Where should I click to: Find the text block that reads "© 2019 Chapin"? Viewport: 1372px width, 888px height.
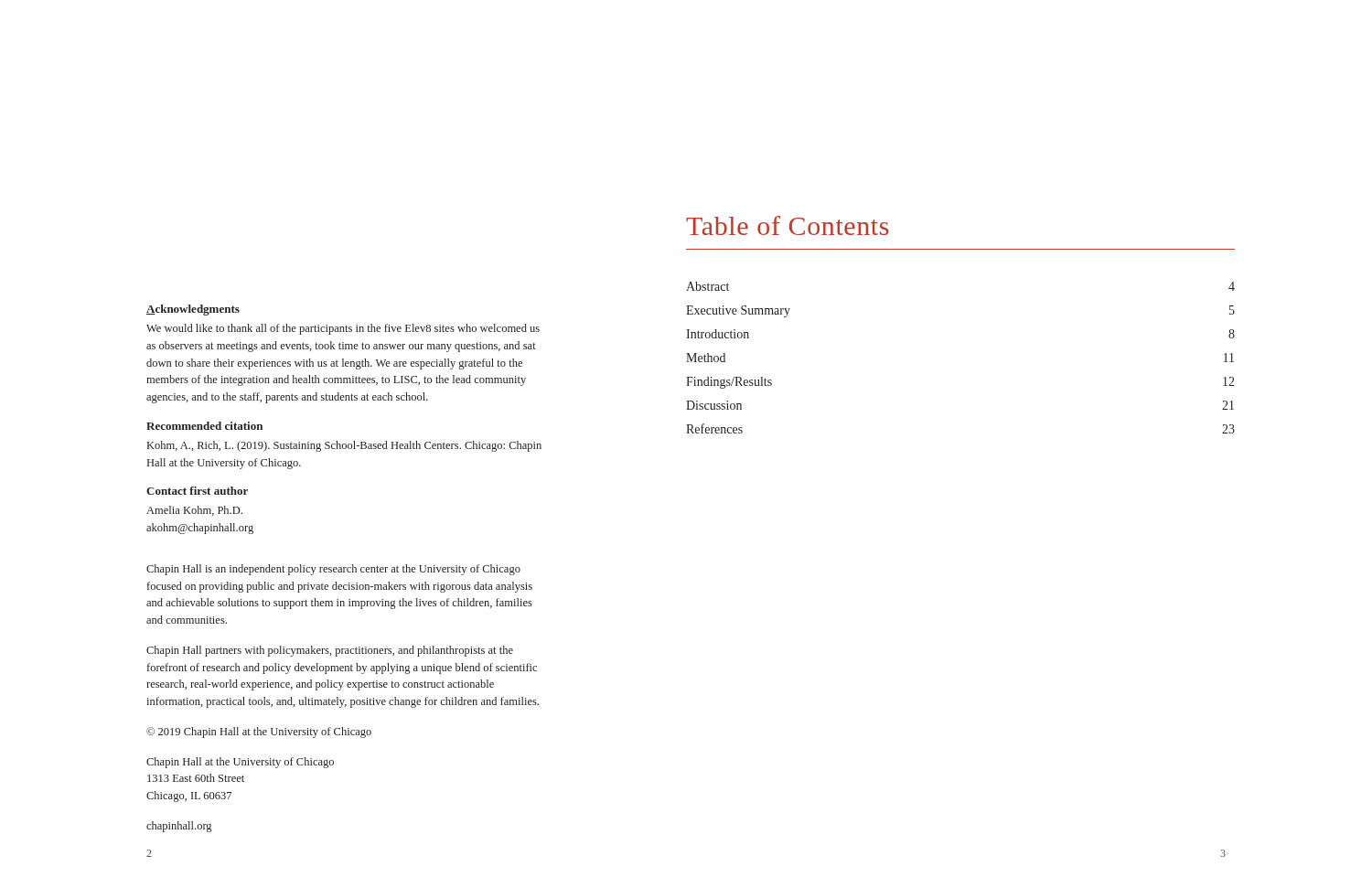click(x=348, y=732)
